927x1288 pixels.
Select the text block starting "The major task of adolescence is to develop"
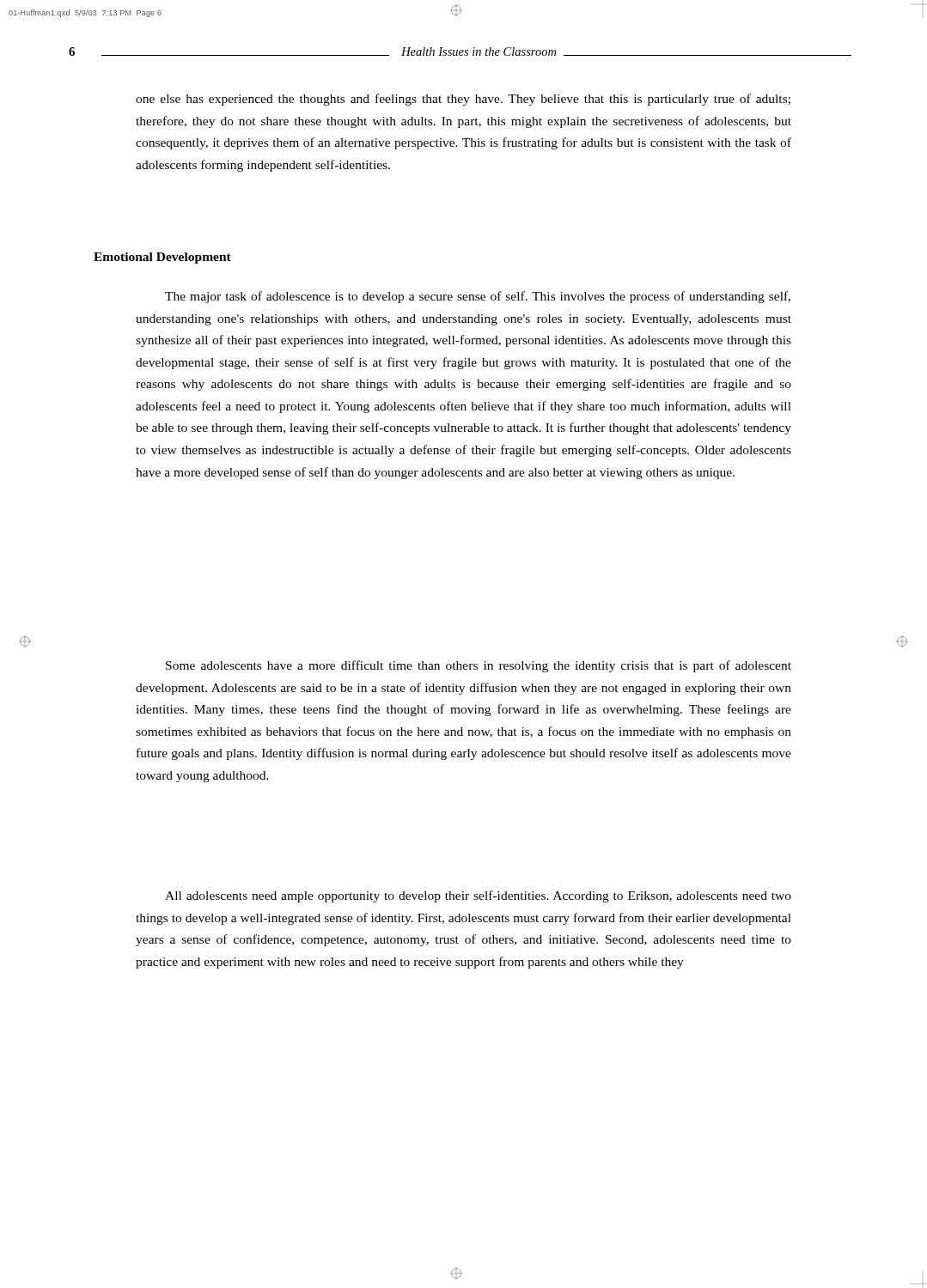(464, 384)
